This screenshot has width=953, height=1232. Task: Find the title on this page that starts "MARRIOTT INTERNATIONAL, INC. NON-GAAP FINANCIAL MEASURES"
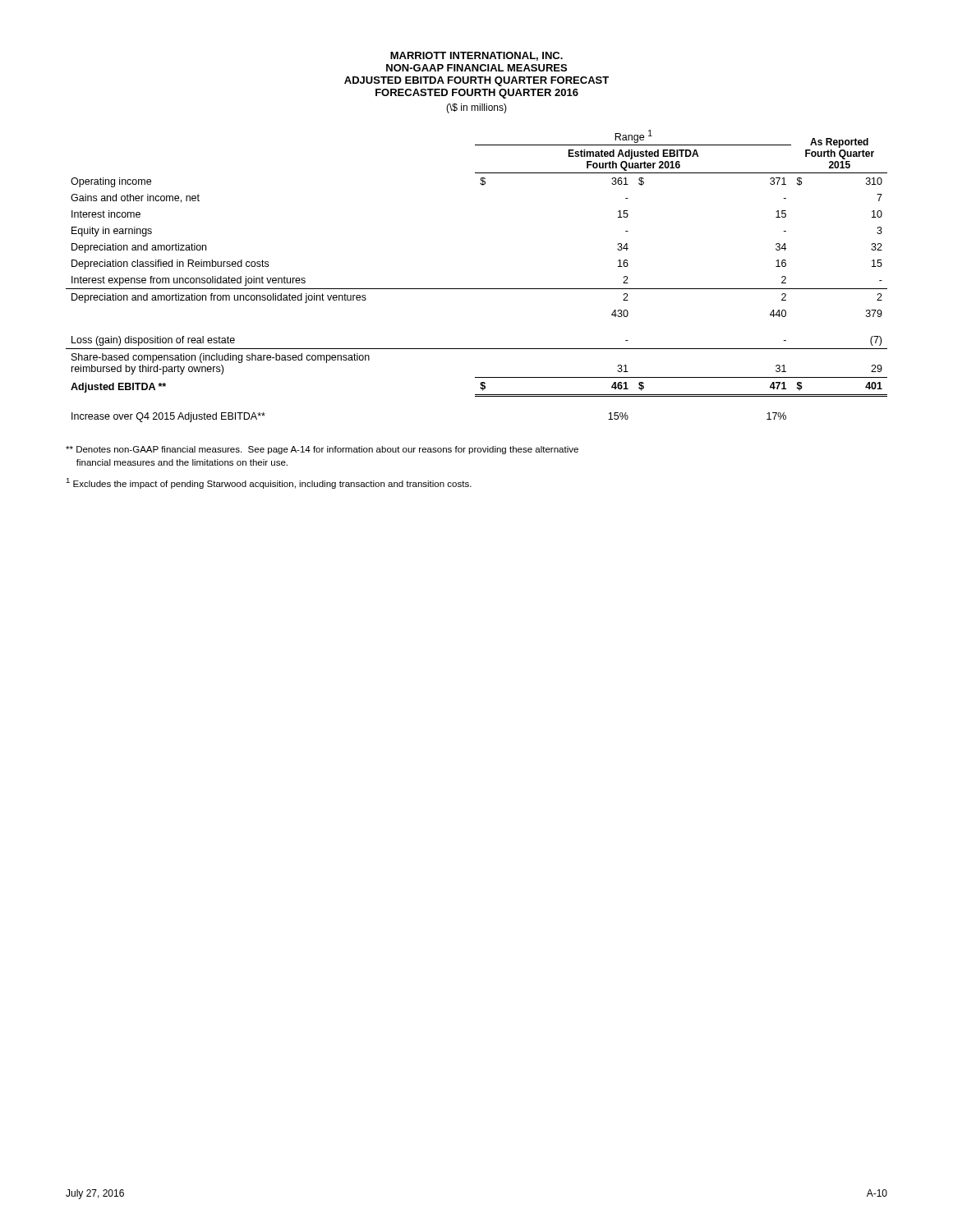pos(476,74)
